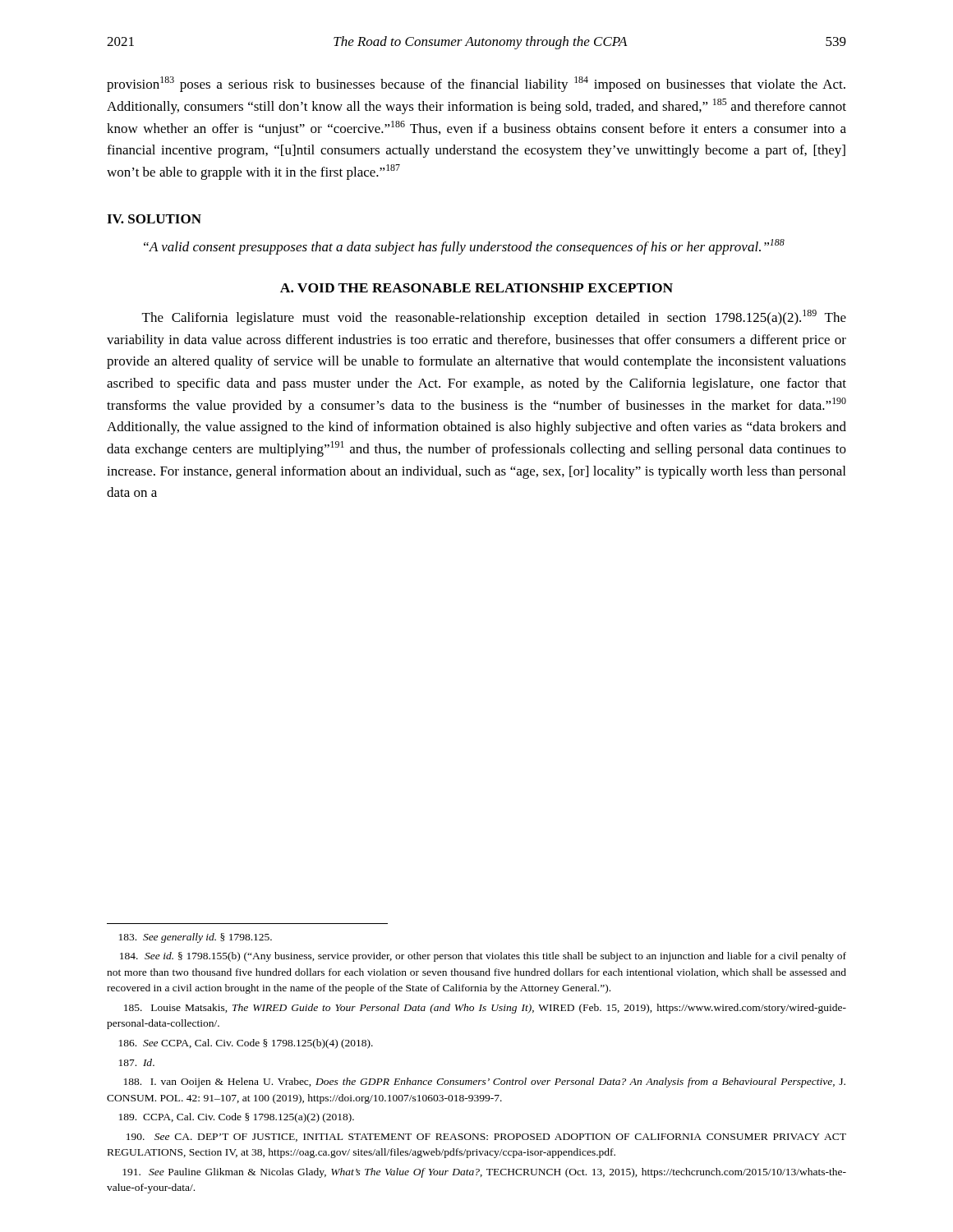Select the region starting "provision183 poses a serious risk to"
The width and height of the screenshot is (953, 1232).
[476, 129]
